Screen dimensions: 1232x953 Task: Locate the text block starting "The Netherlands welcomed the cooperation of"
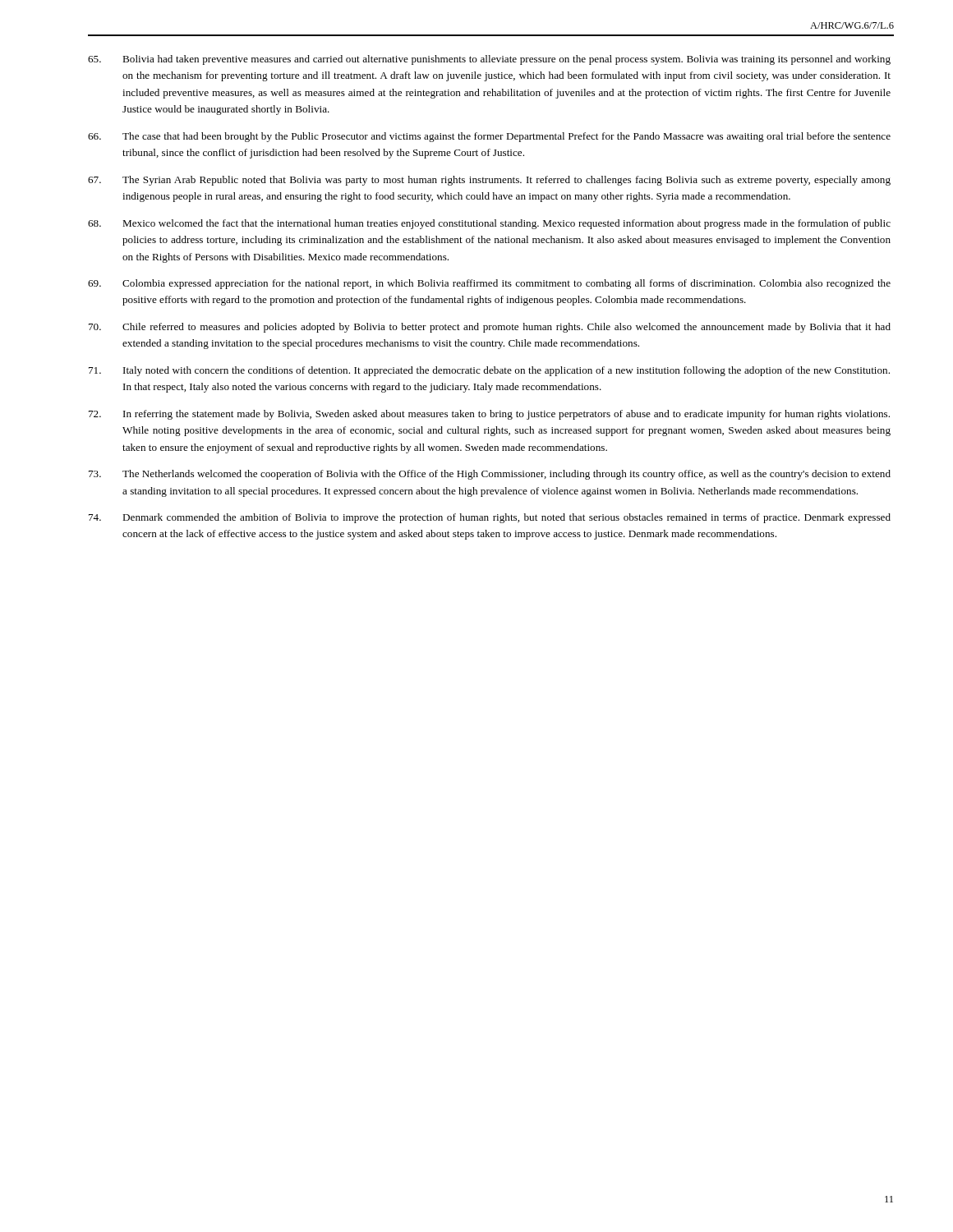pyautogui.click(x=489, y=483)
